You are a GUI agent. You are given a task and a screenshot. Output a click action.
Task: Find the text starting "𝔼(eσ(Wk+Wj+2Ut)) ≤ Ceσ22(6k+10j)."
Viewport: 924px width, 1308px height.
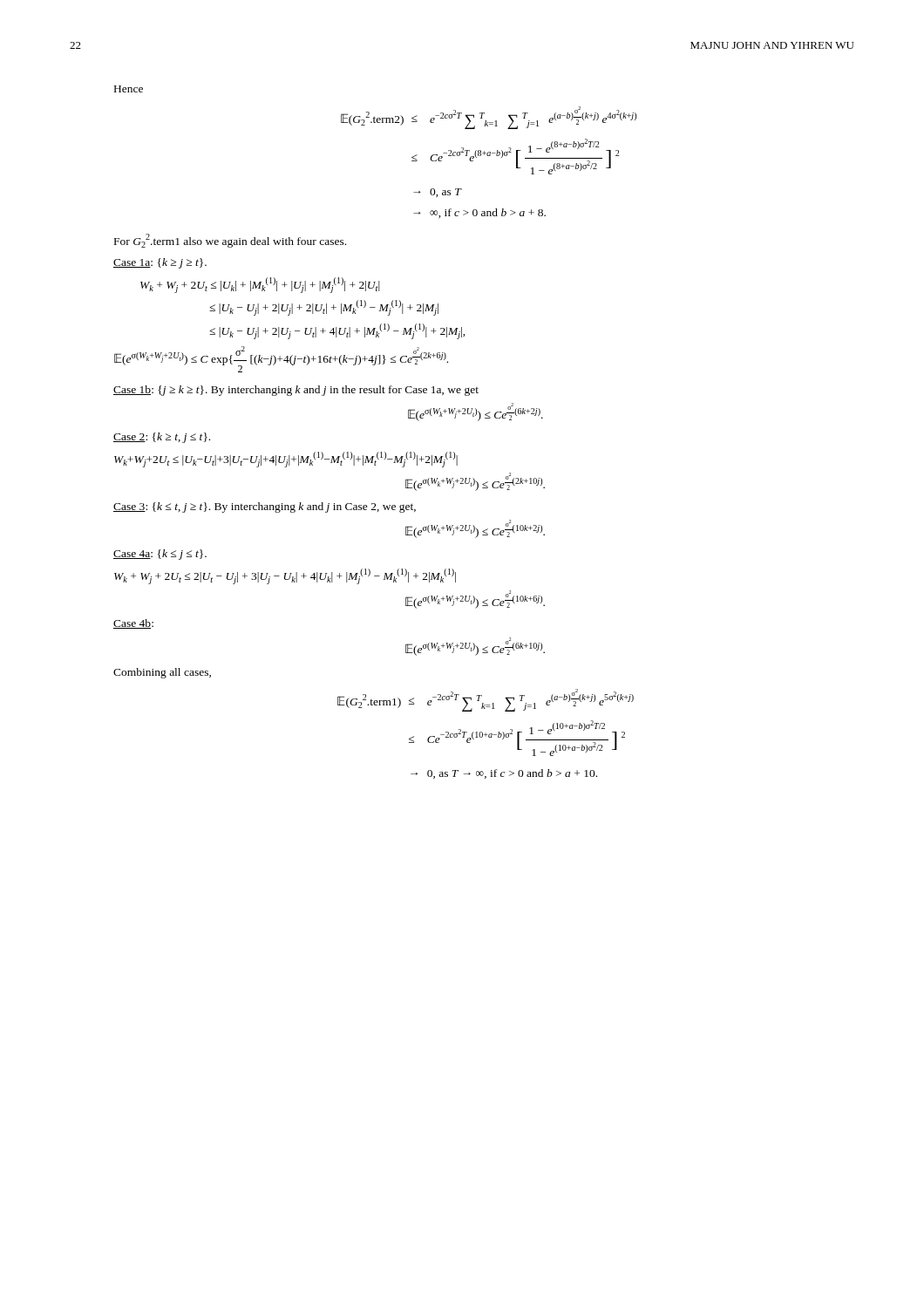click(475, 646)
